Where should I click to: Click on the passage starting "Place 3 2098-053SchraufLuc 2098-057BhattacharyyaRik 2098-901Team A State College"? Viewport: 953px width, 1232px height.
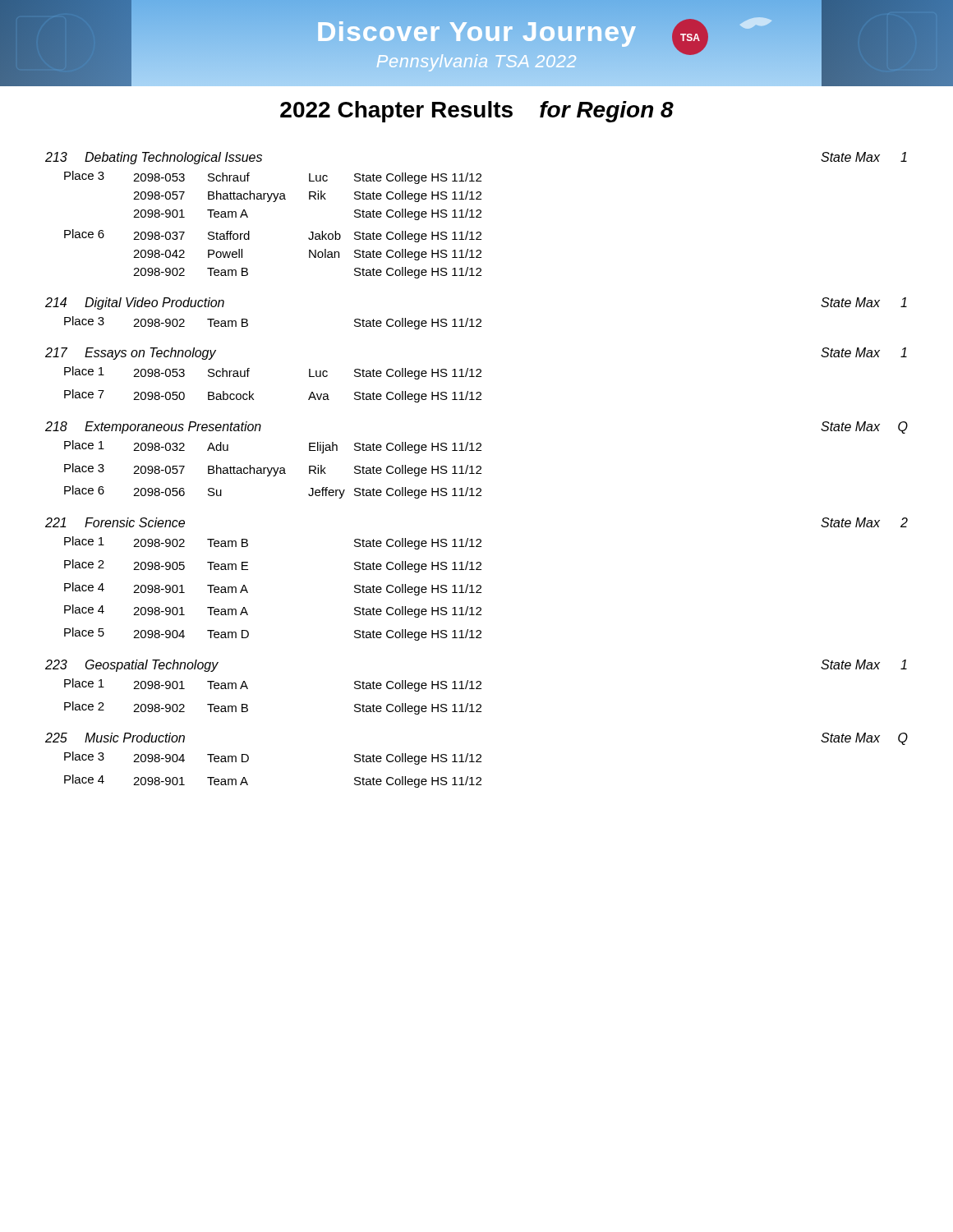click(476, 195)
